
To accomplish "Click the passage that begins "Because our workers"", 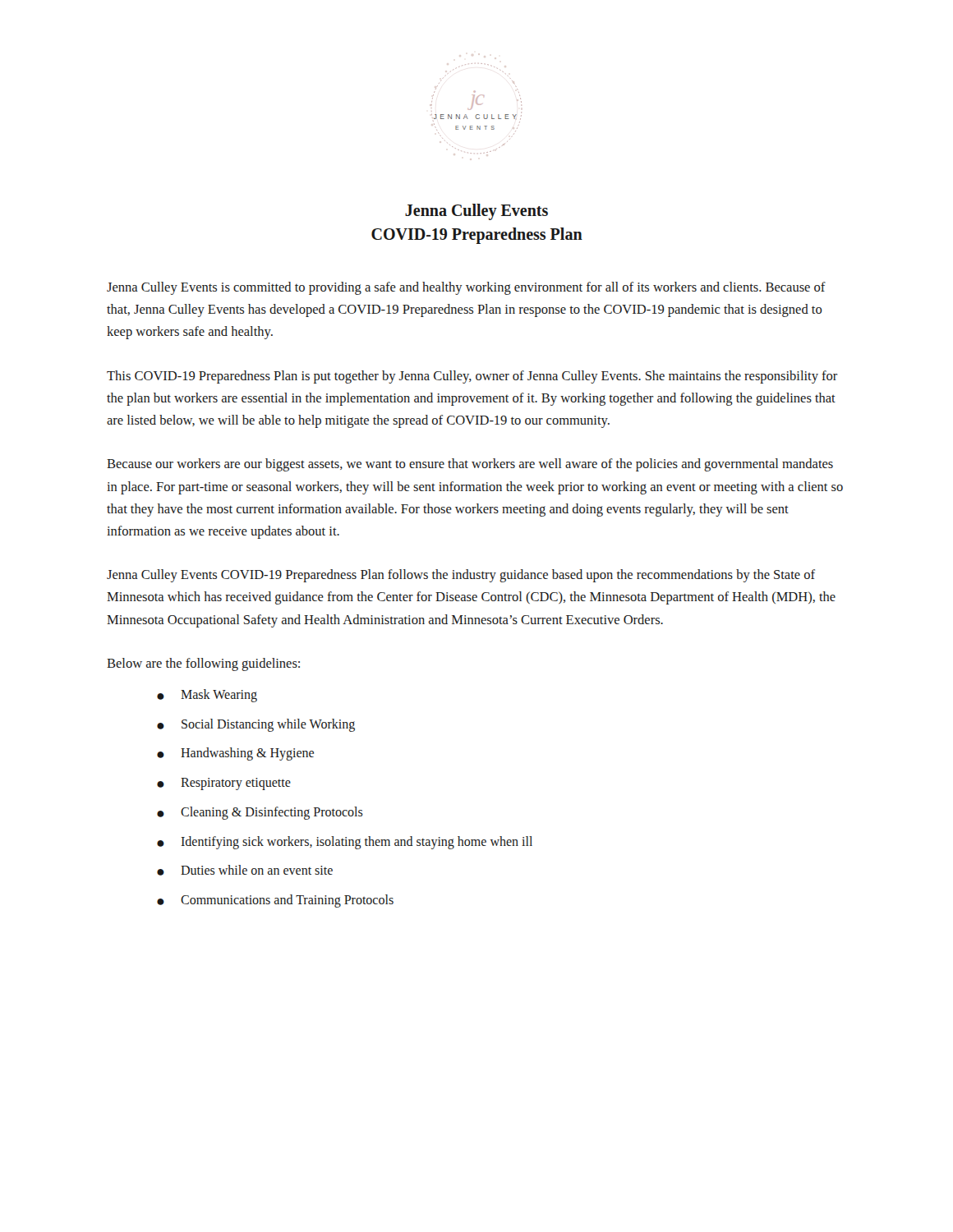I will coord(475,497).
